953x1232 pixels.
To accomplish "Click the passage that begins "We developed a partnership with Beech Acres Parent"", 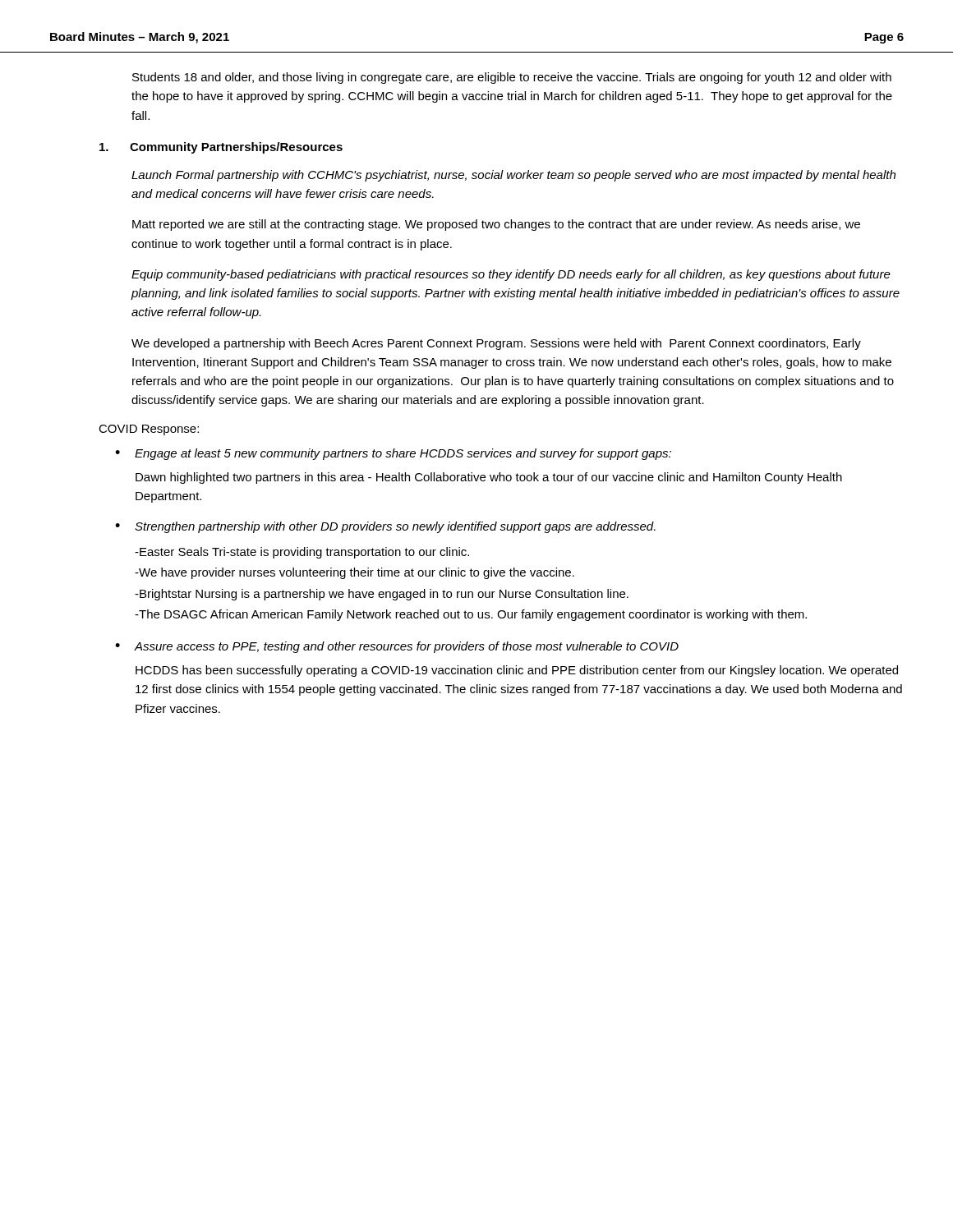I will (513, 371).
